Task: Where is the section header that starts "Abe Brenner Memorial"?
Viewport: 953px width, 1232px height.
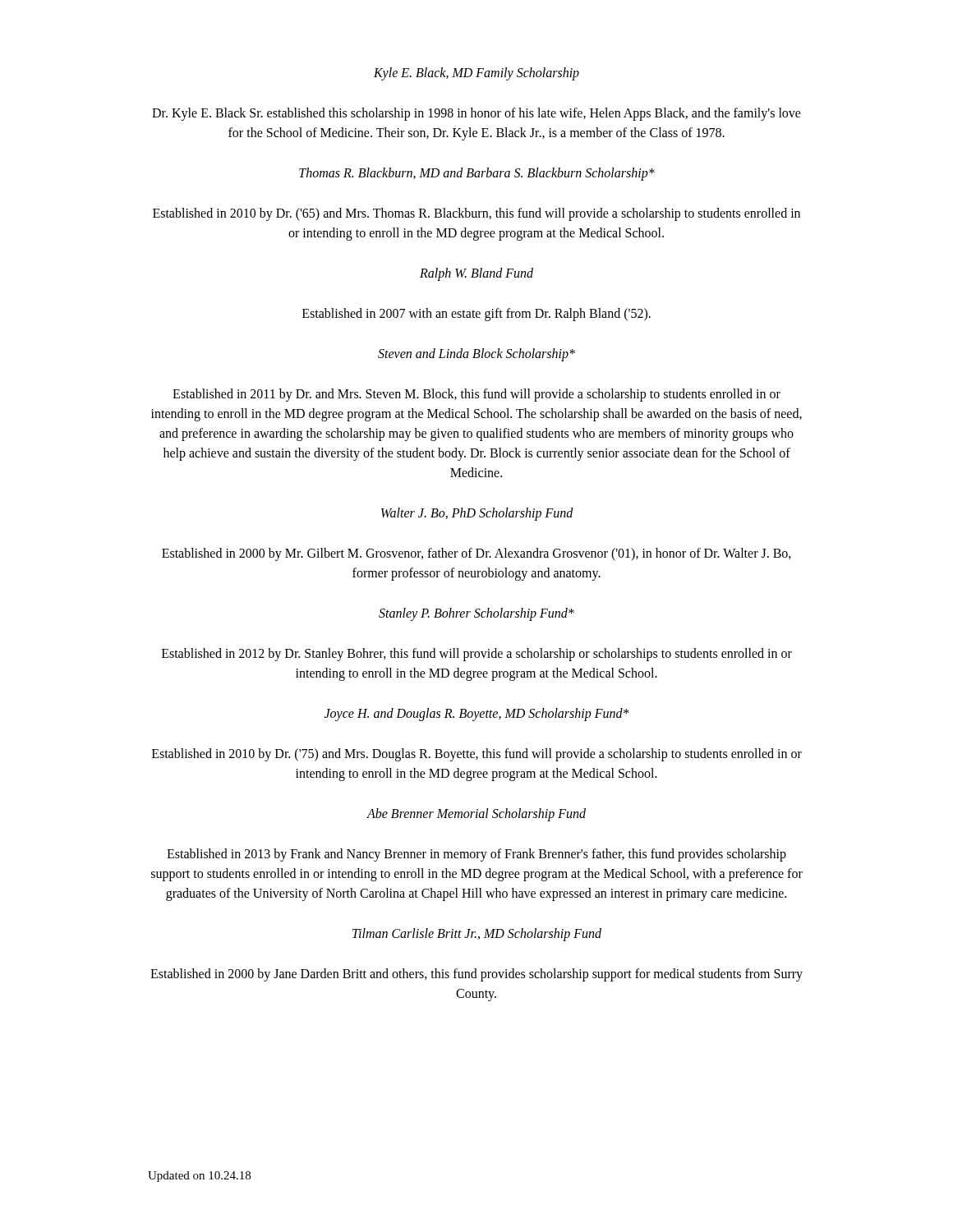Action: pos(476,814)
